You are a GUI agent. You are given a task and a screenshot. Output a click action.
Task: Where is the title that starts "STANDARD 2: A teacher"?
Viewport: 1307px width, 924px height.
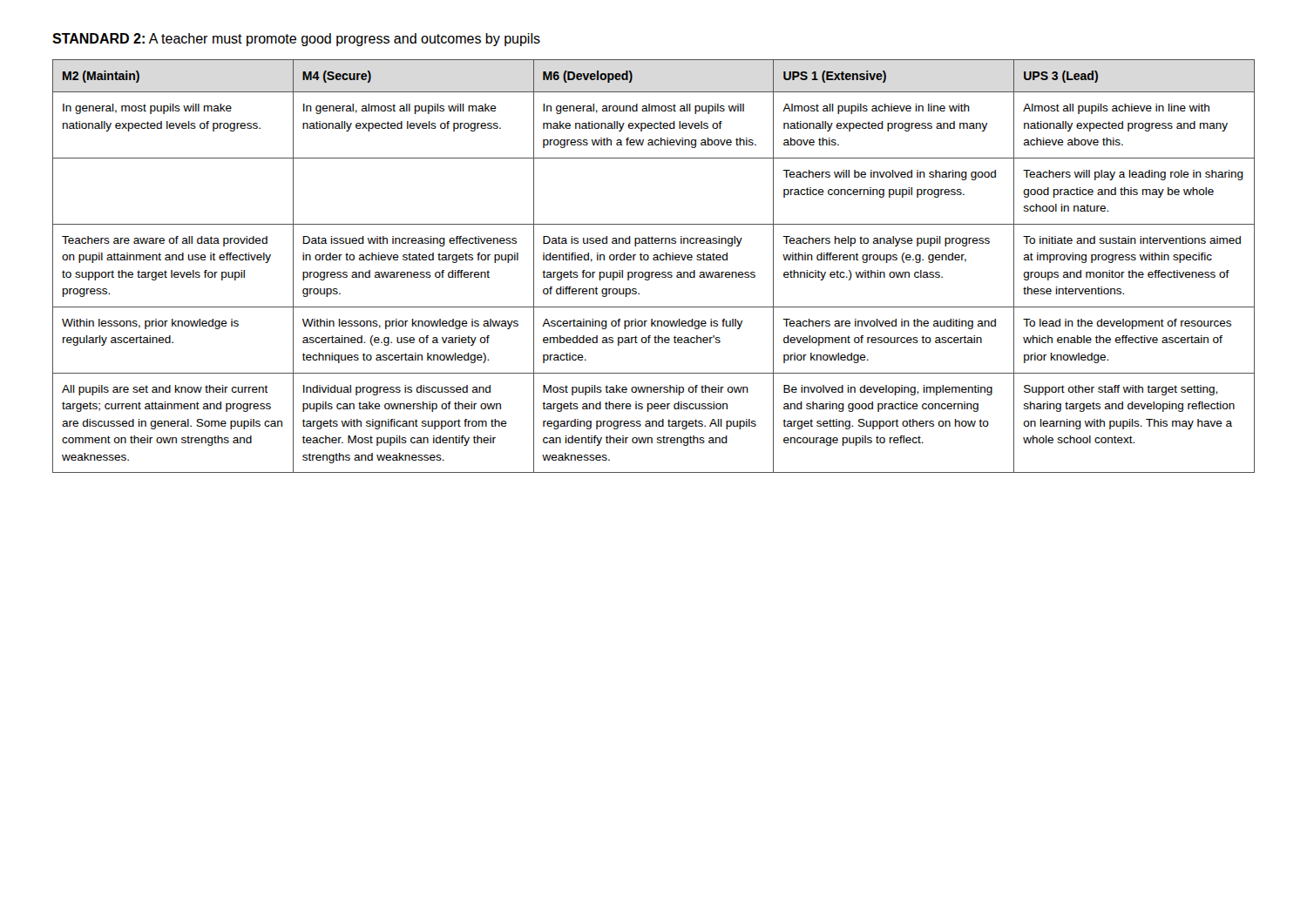click(296, 39)
